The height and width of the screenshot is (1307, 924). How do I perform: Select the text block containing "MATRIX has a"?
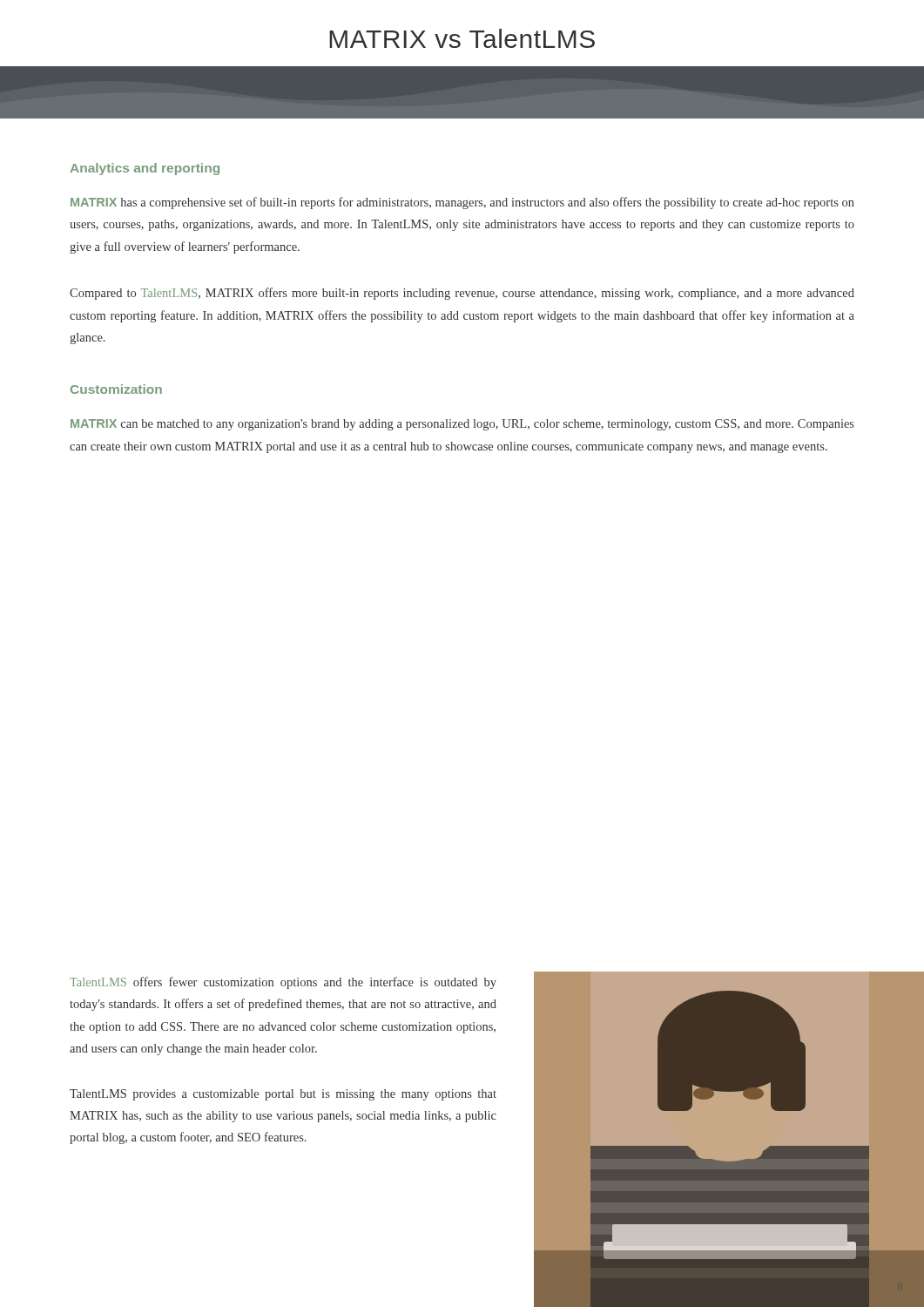pyautogui.click(x=462, y=224)
